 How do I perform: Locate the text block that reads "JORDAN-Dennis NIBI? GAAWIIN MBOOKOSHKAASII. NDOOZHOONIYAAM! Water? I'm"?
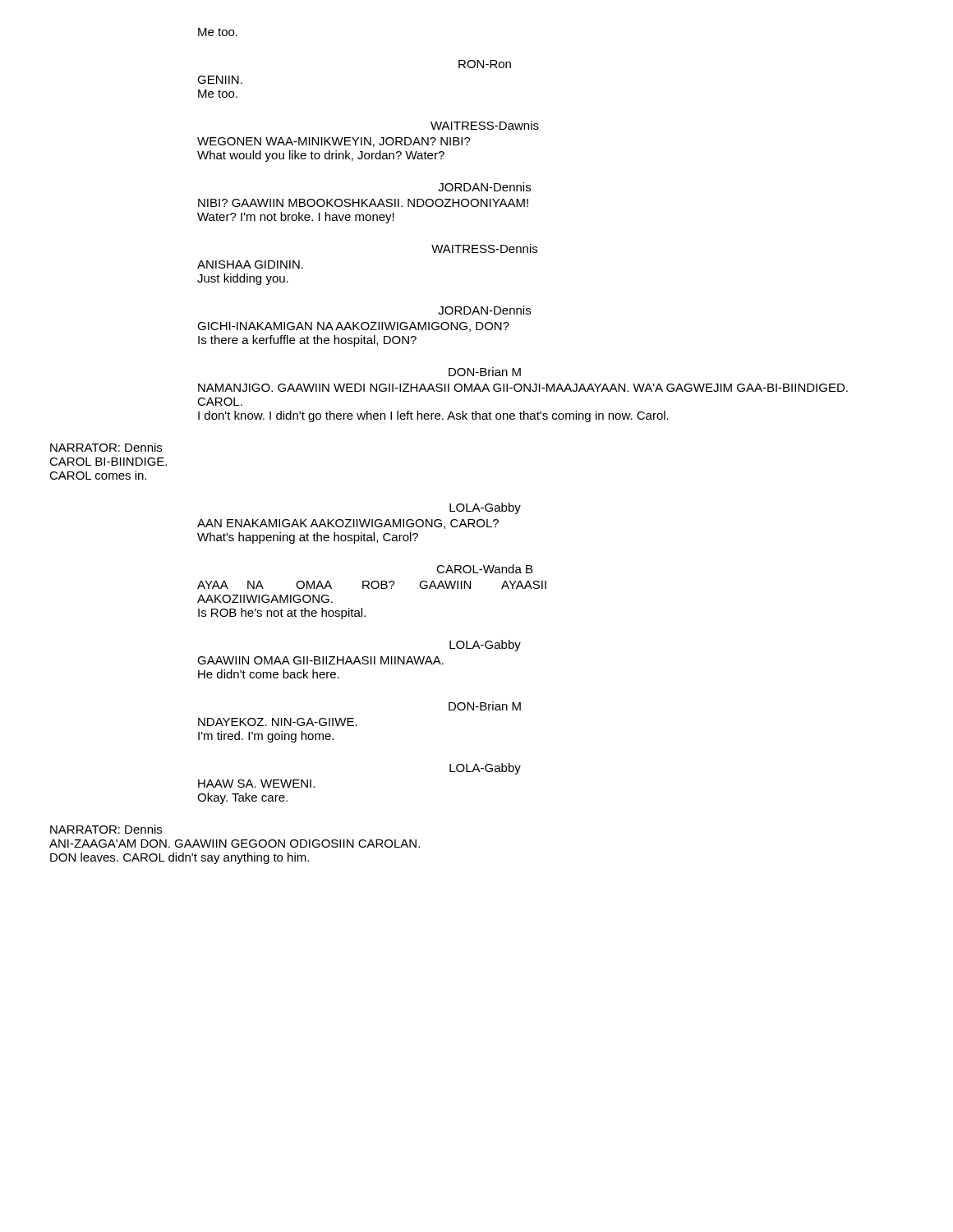485,202
